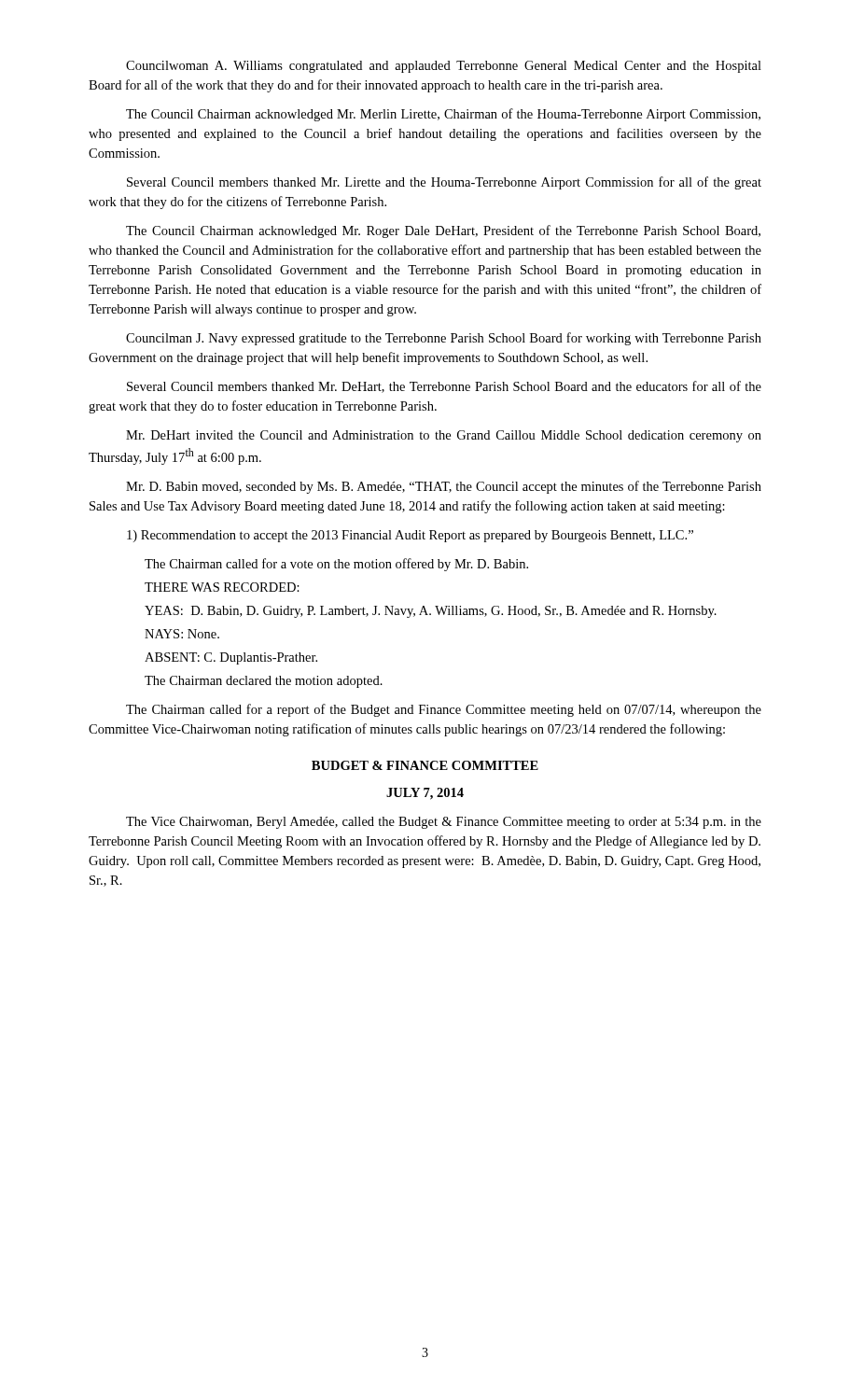
Task: Locate the block of text that opens with "Mr. DeHart invited the Council and"
Action: pyautogui.click(x=425, y=446)
